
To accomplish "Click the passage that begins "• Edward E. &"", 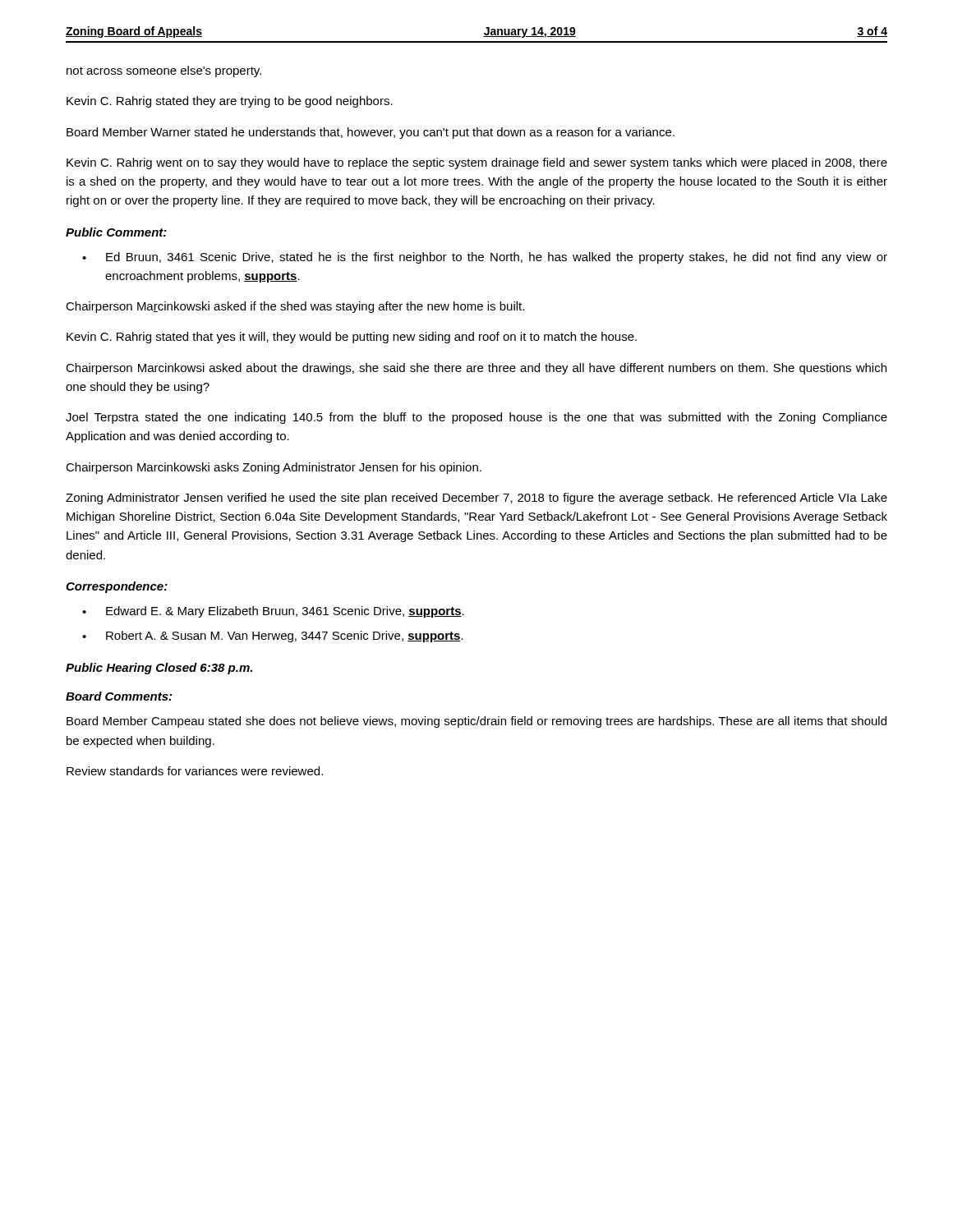I will coord(273,612).
